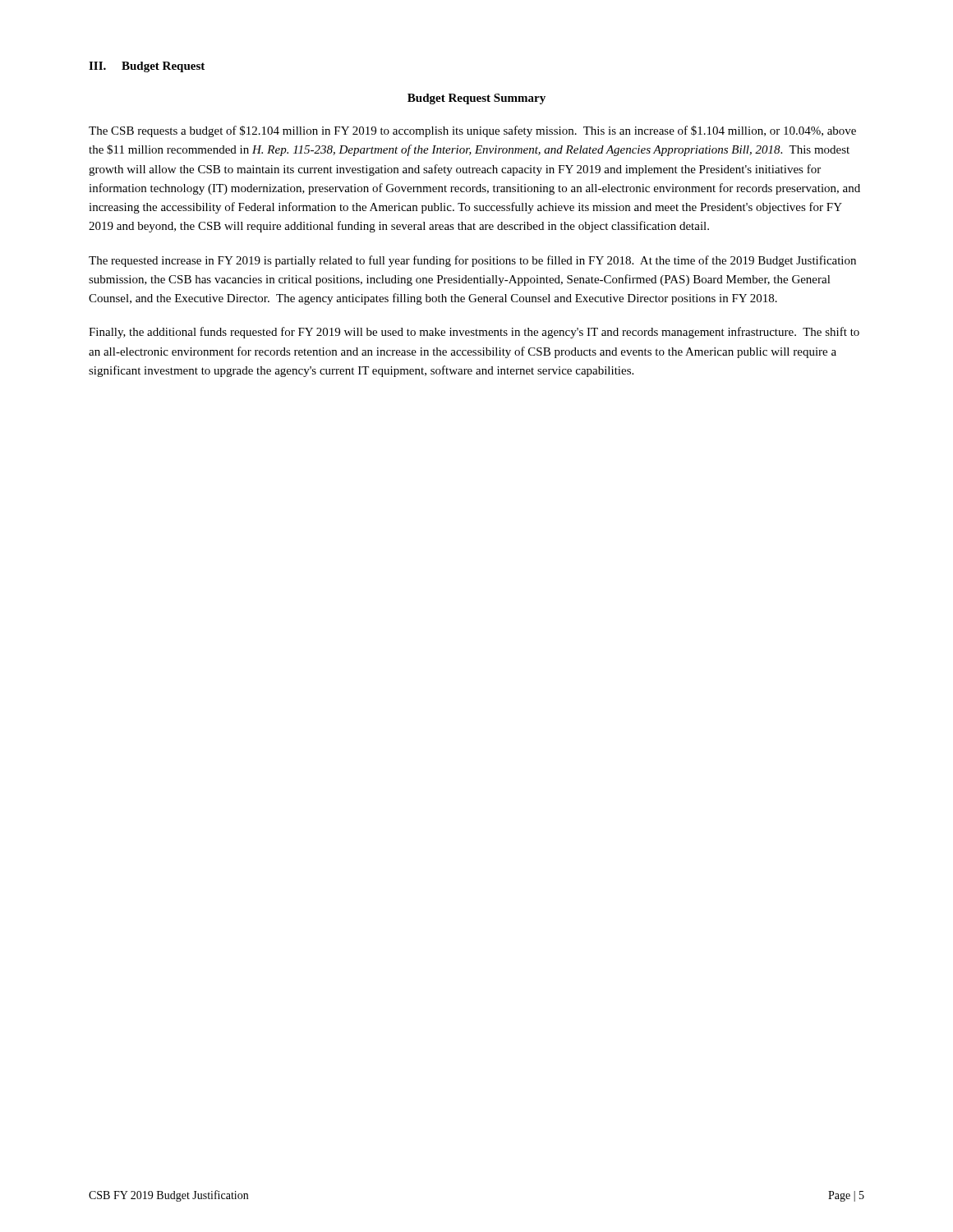Viewport: 953px width, 1232px height.
Task: Find the text block starting "Budget Request Summary"
Action: pos(476,98)
